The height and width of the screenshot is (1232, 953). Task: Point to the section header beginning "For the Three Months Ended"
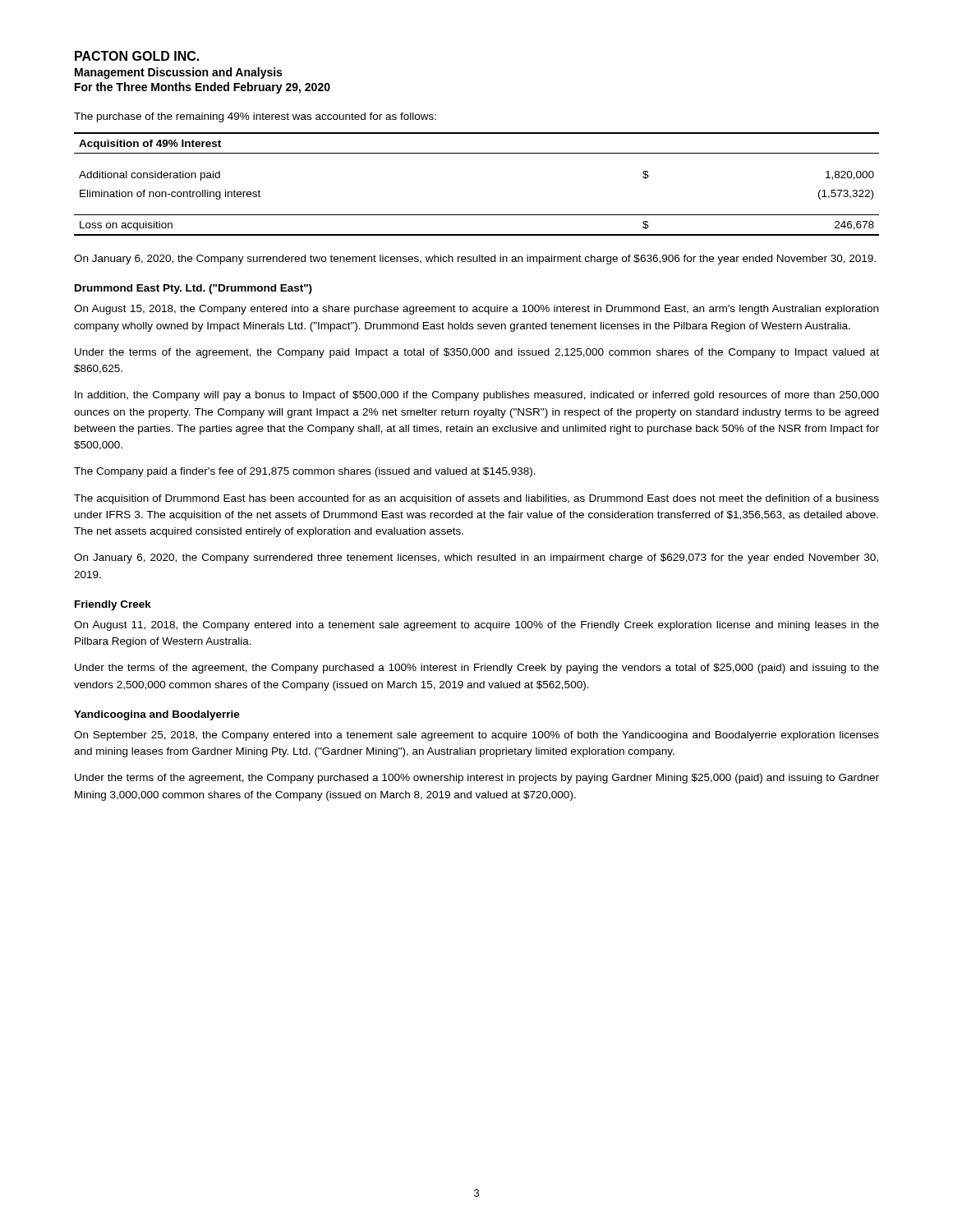click(202, 87)
